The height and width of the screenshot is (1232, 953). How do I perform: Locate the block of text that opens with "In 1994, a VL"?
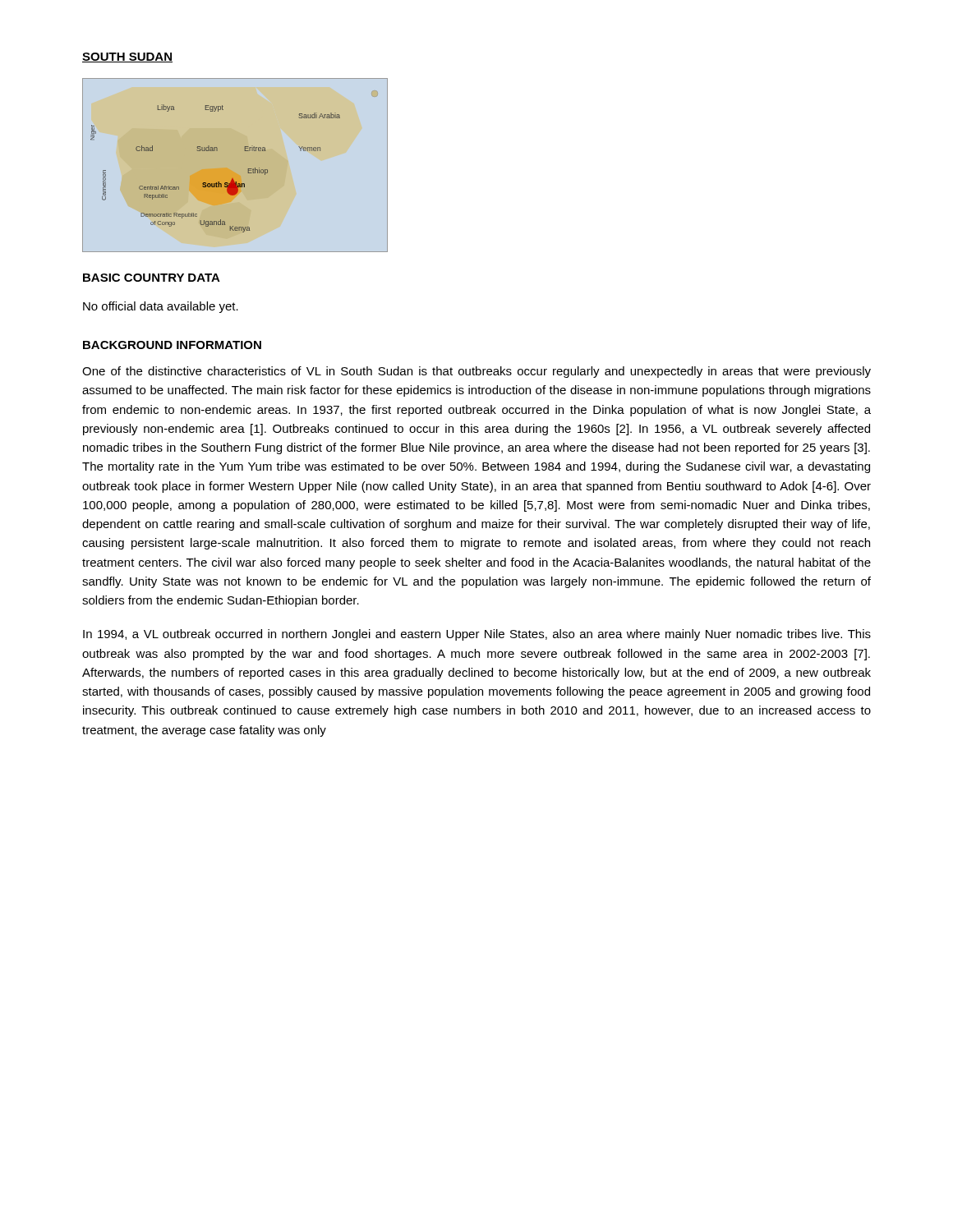click(x=476, y=682)
